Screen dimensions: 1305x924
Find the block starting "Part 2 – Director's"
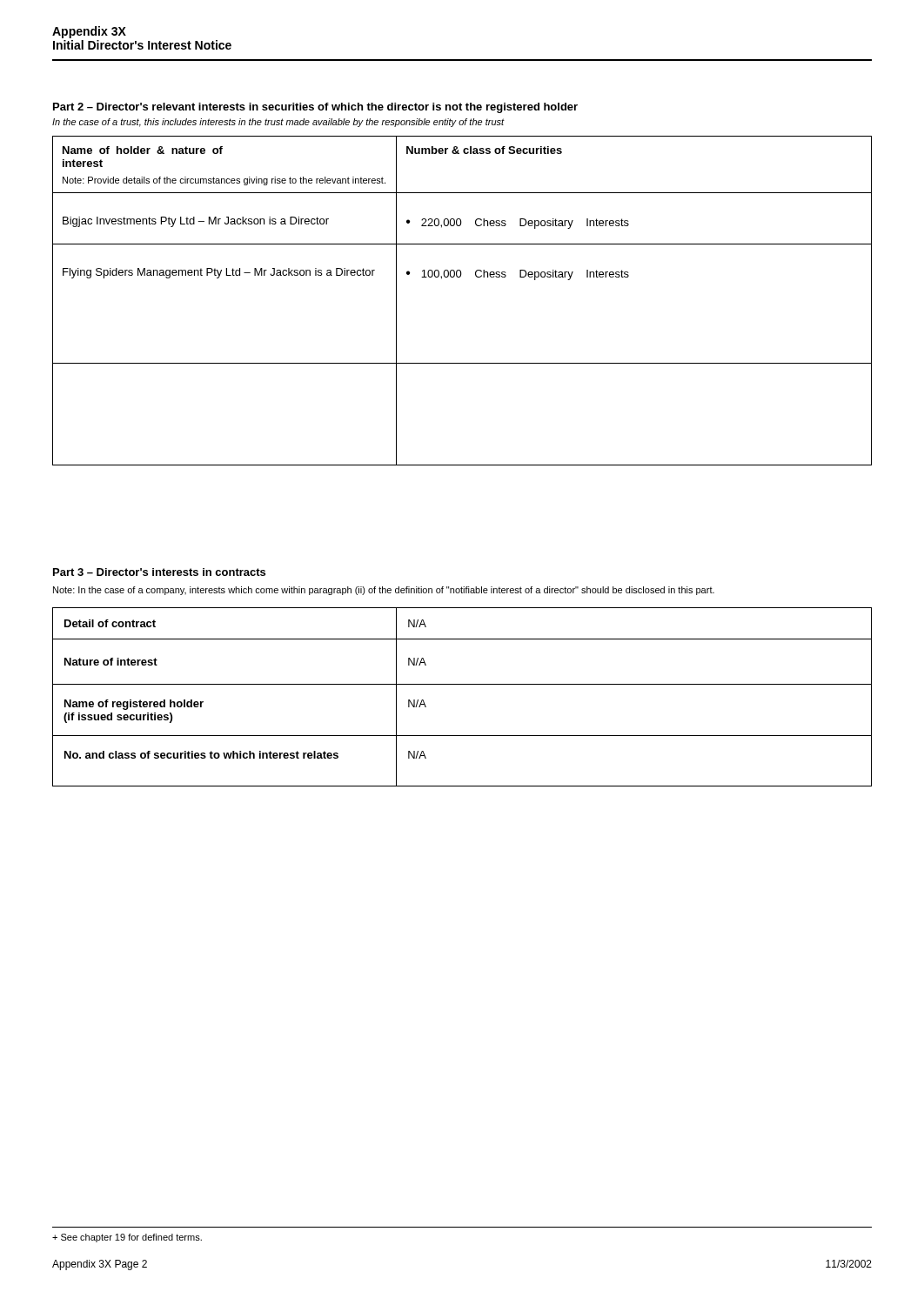[x=315, y=107]
